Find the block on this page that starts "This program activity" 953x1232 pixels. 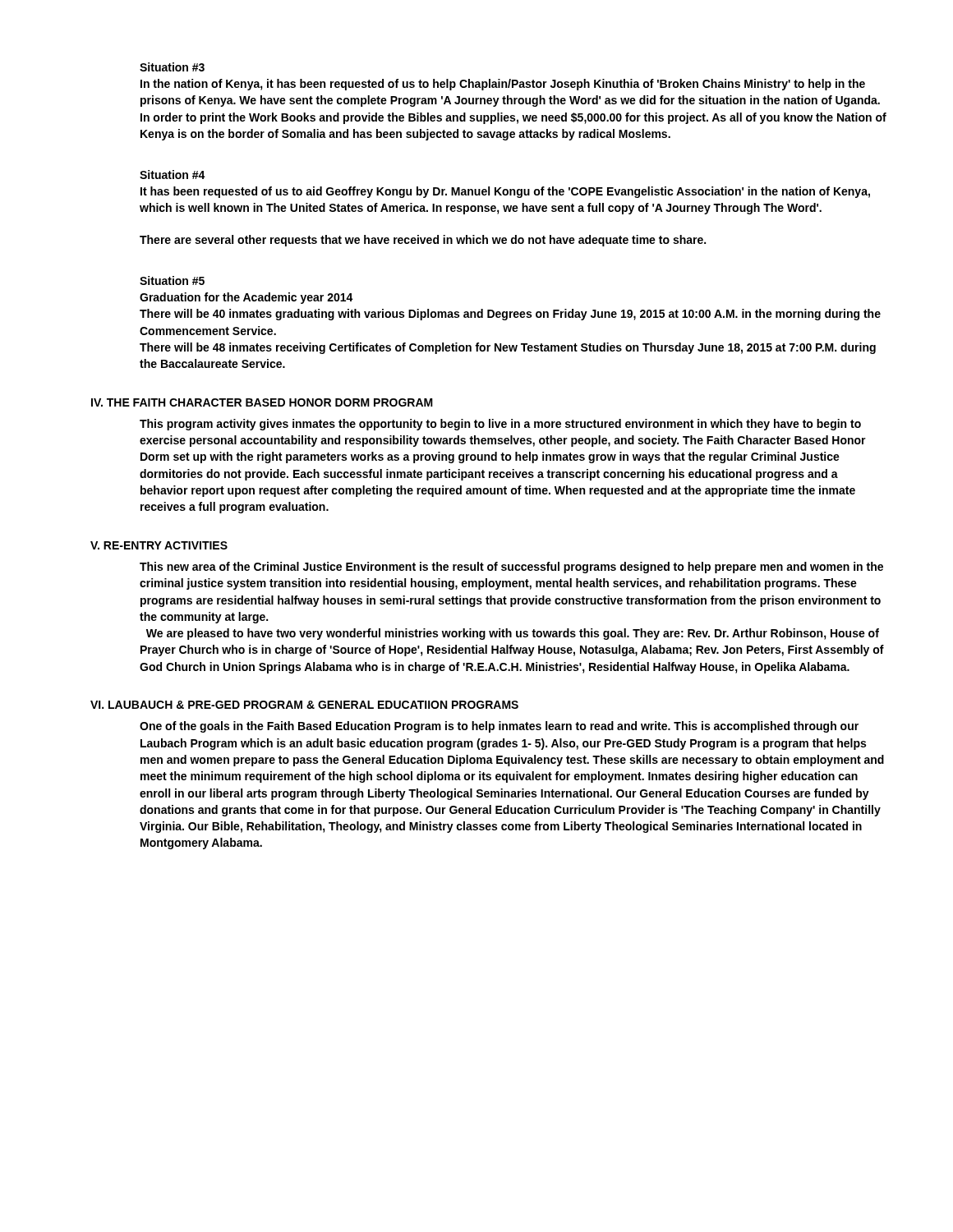503,465
